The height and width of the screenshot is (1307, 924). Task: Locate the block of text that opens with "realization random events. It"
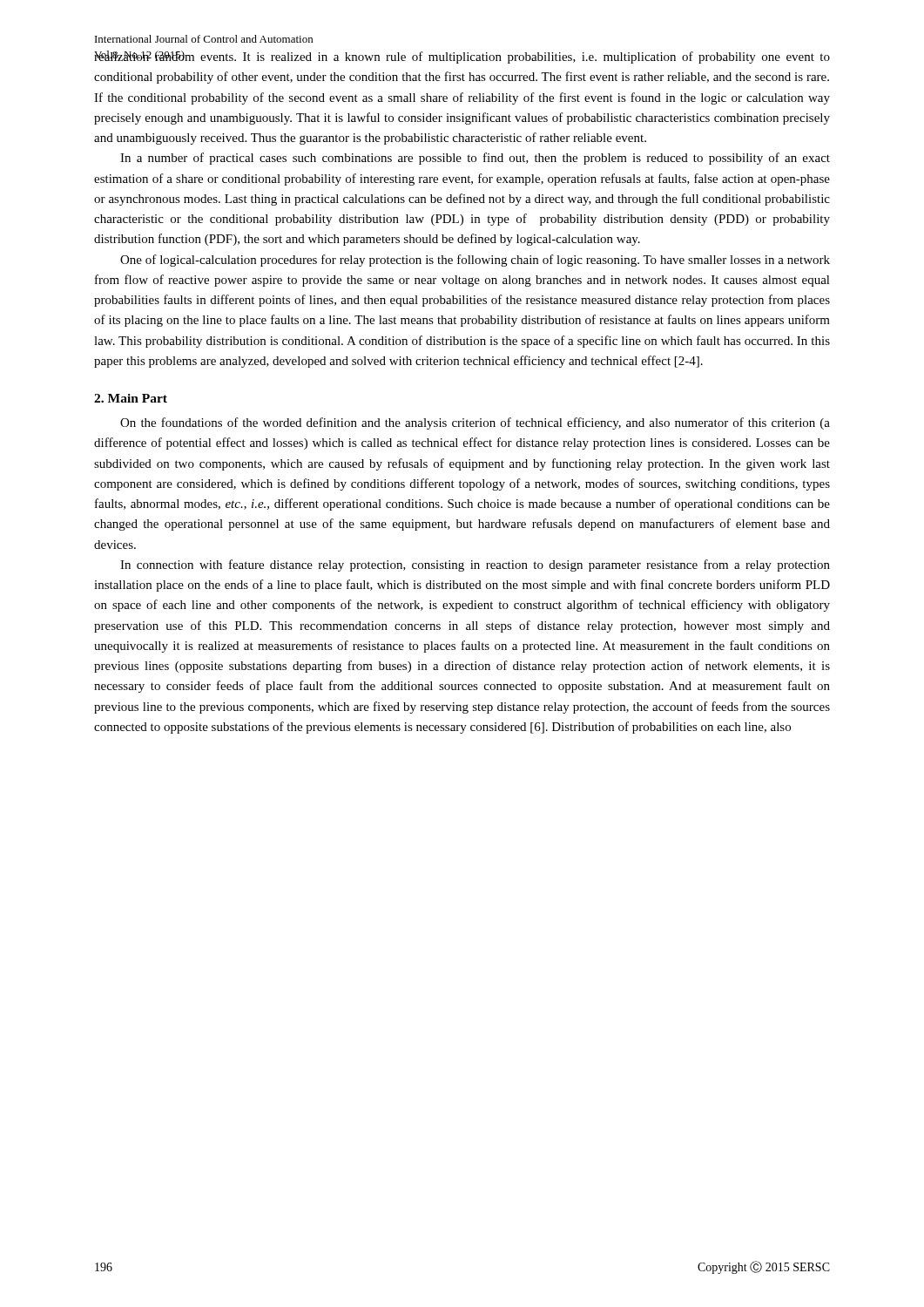point(462,98)
